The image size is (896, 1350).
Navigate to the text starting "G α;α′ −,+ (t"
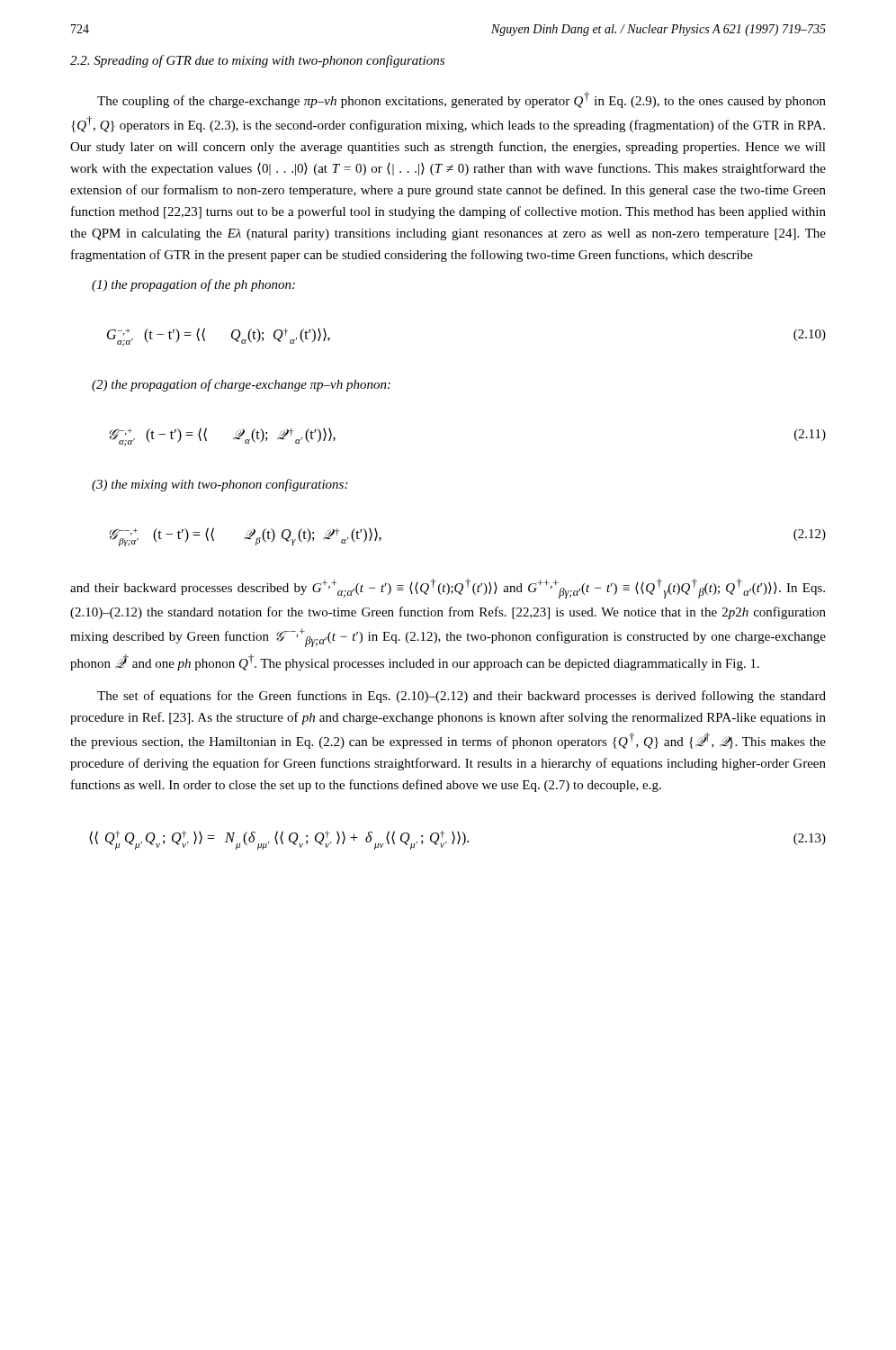coord(150,337)
